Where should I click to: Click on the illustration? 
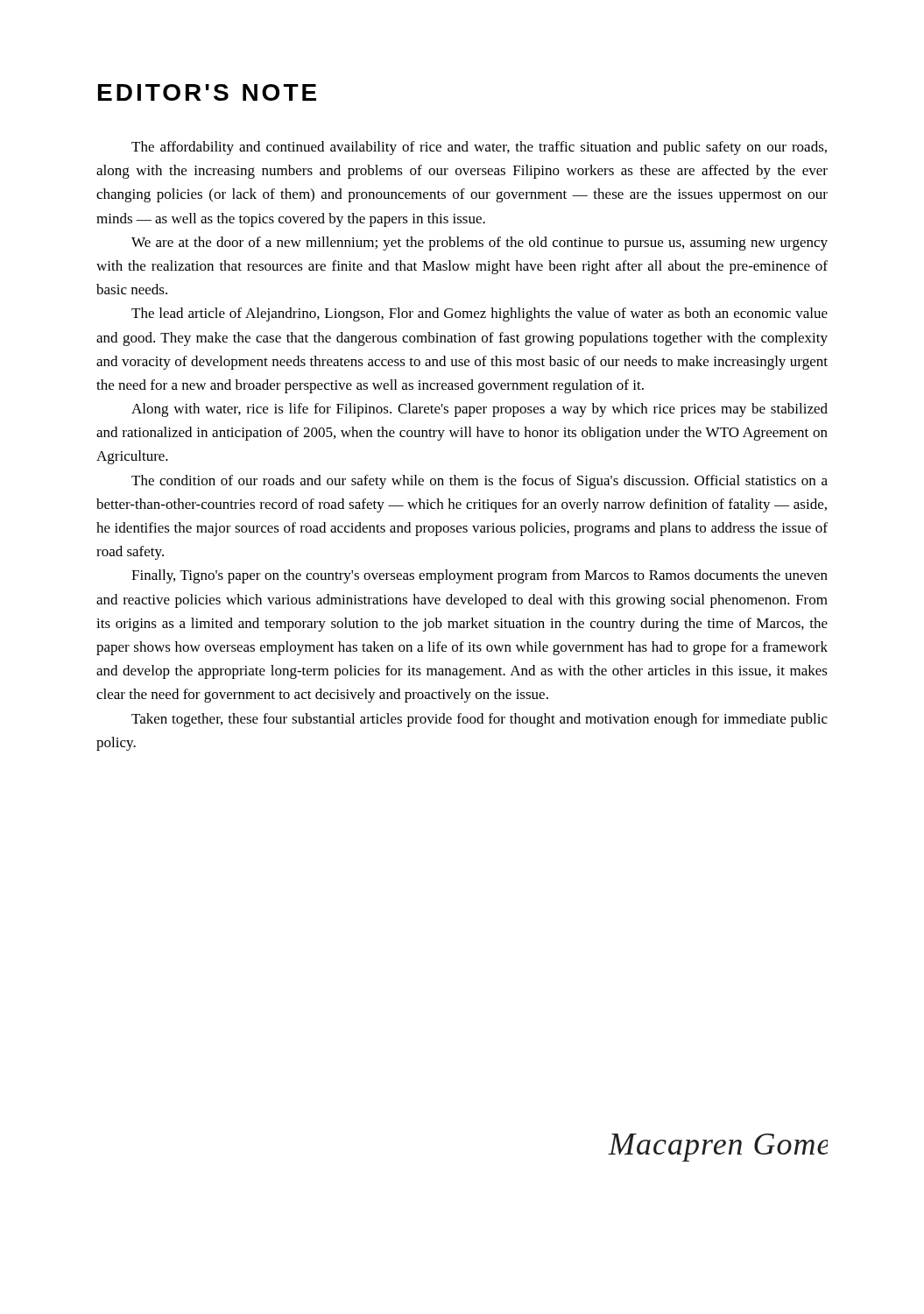(x=714, y=1141)
